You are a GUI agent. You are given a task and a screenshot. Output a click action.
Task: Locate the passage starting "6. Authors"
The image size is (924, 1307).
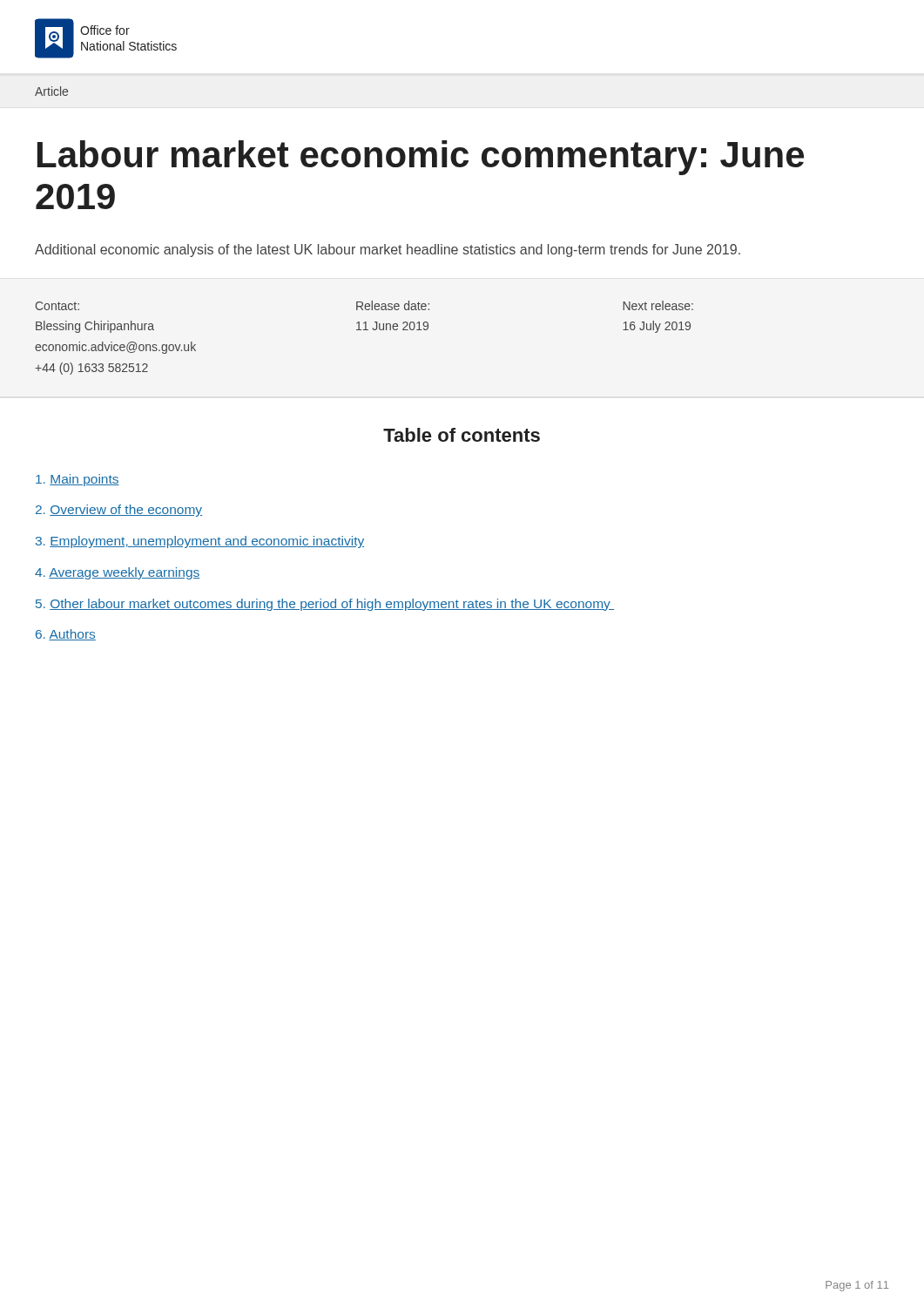[x=65, y=634]
